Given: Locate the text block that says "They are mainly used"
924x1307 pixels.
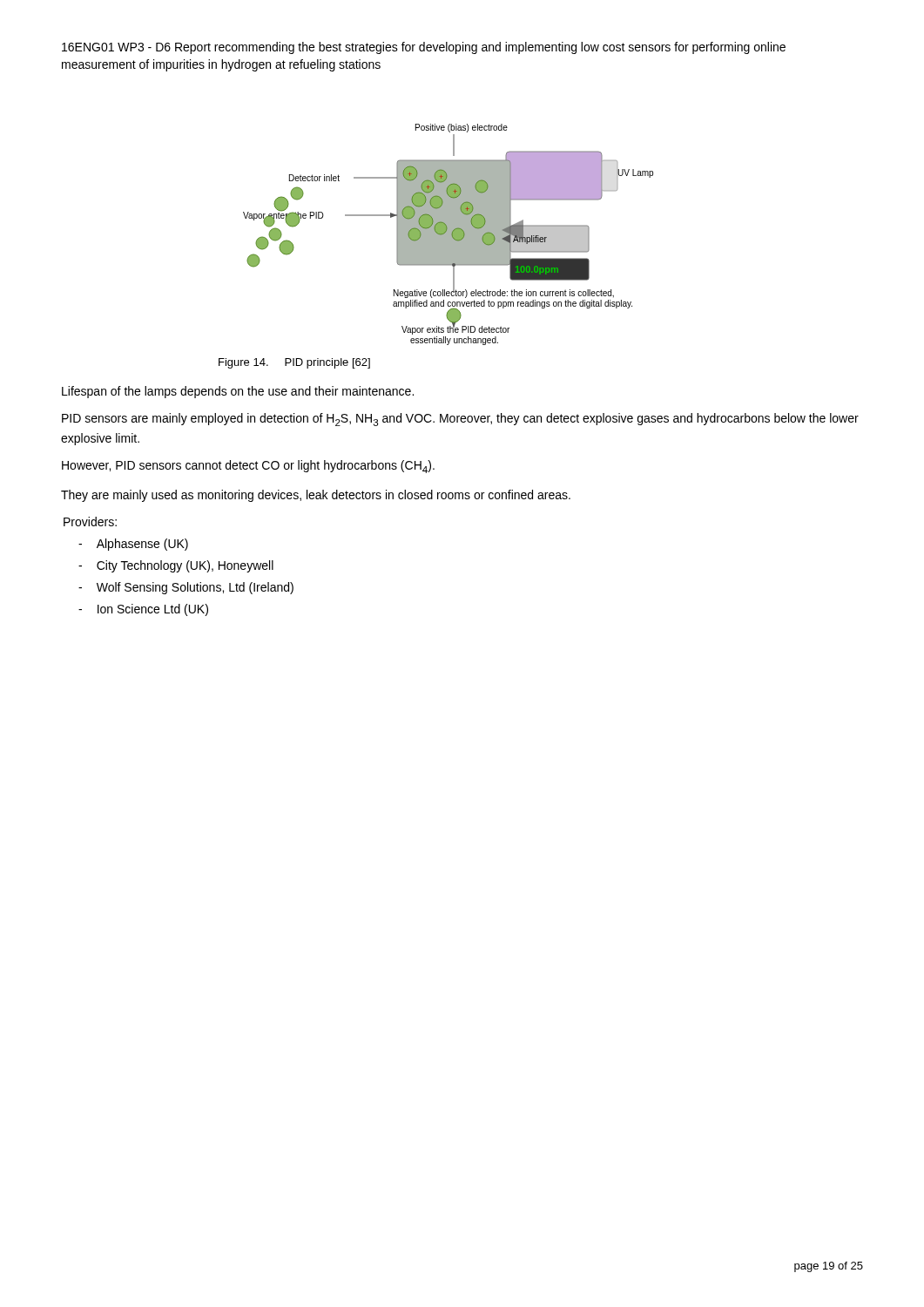Looking at the screenshot, I should (316, 495).
